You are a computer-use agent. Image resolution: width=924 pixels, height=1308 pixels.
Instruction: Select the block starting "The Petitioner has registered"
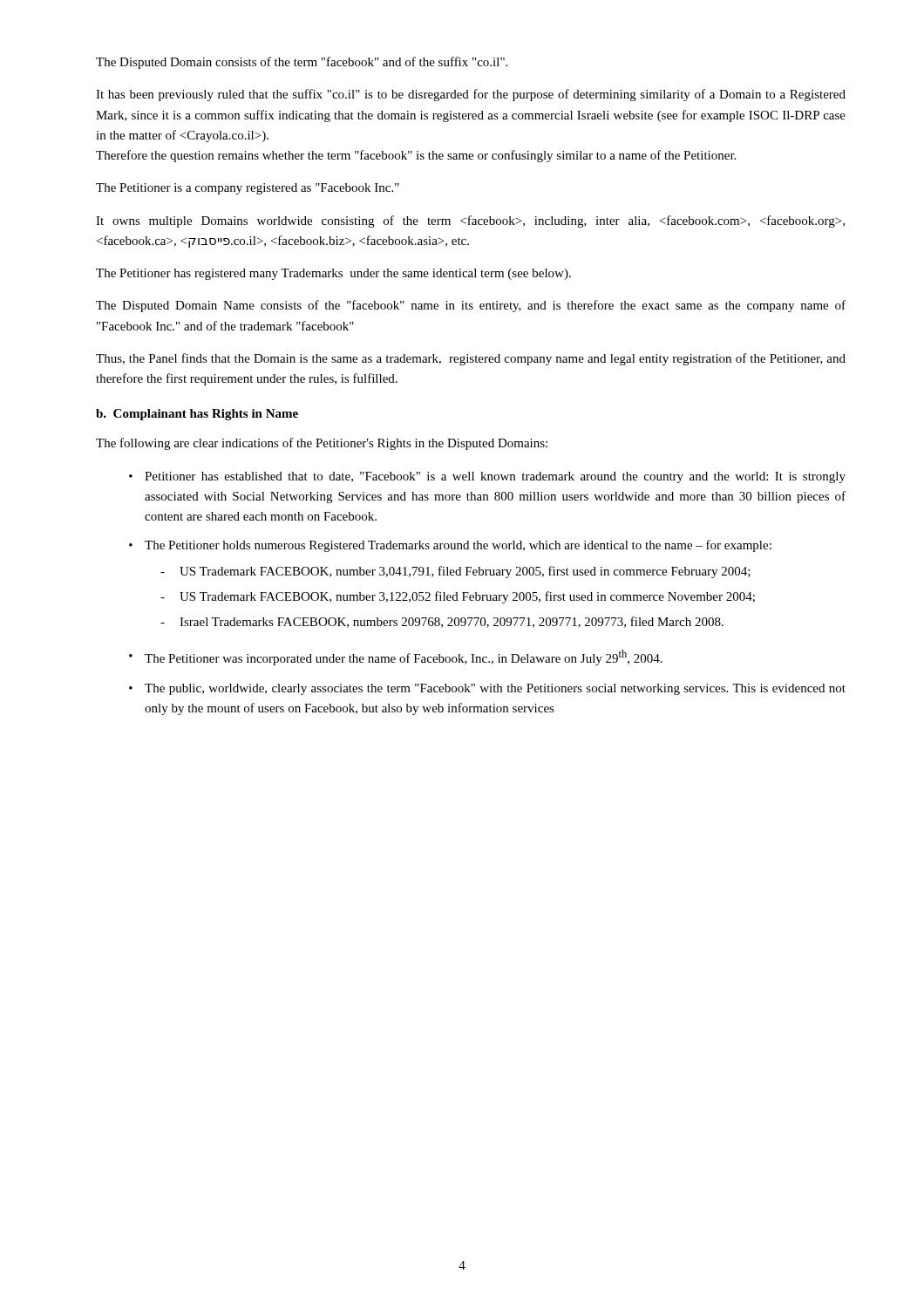point(334,273)
